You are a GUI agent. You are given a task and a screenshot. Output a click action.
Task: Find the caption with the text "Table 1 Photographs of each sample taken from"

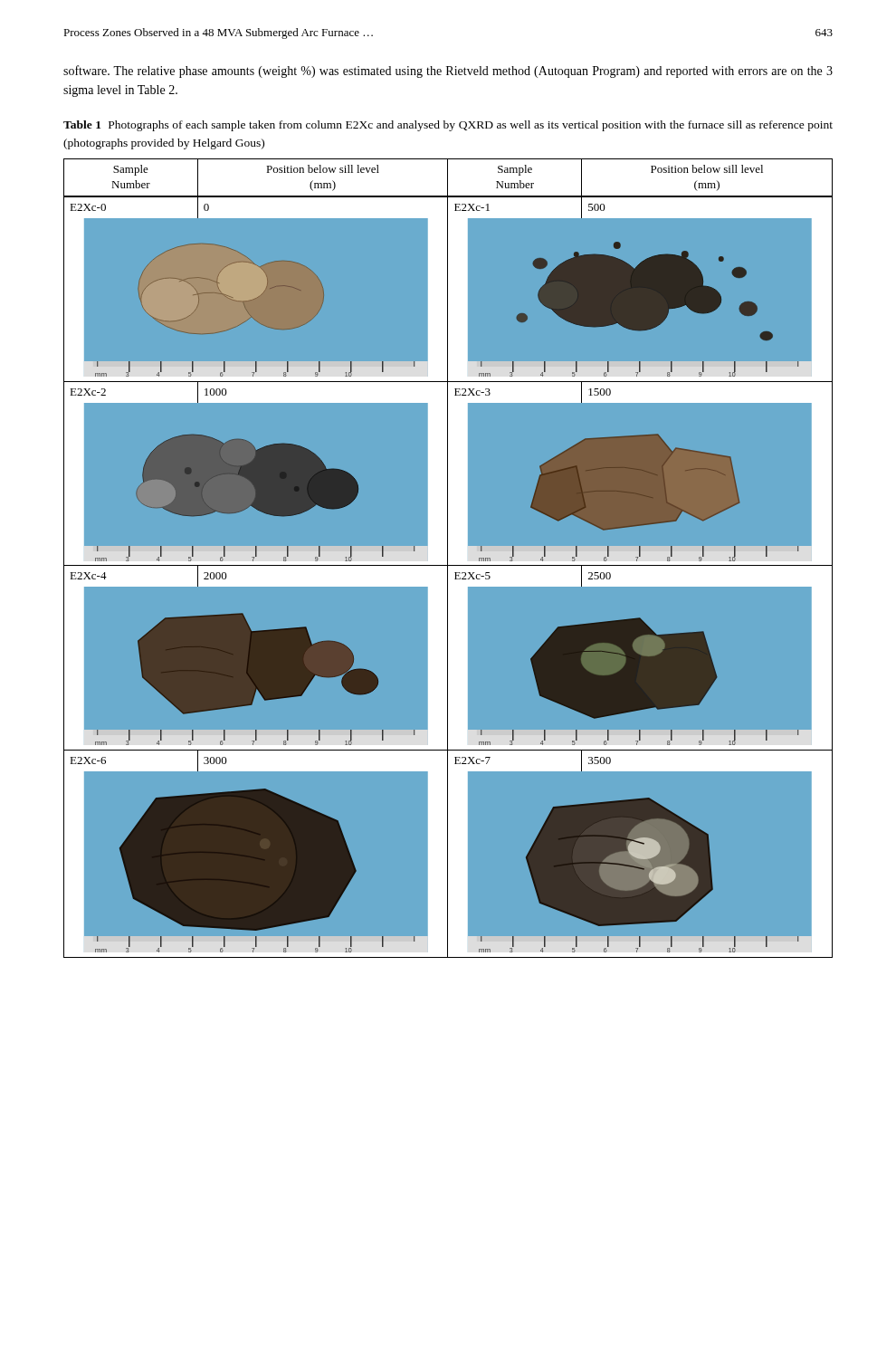448,133
